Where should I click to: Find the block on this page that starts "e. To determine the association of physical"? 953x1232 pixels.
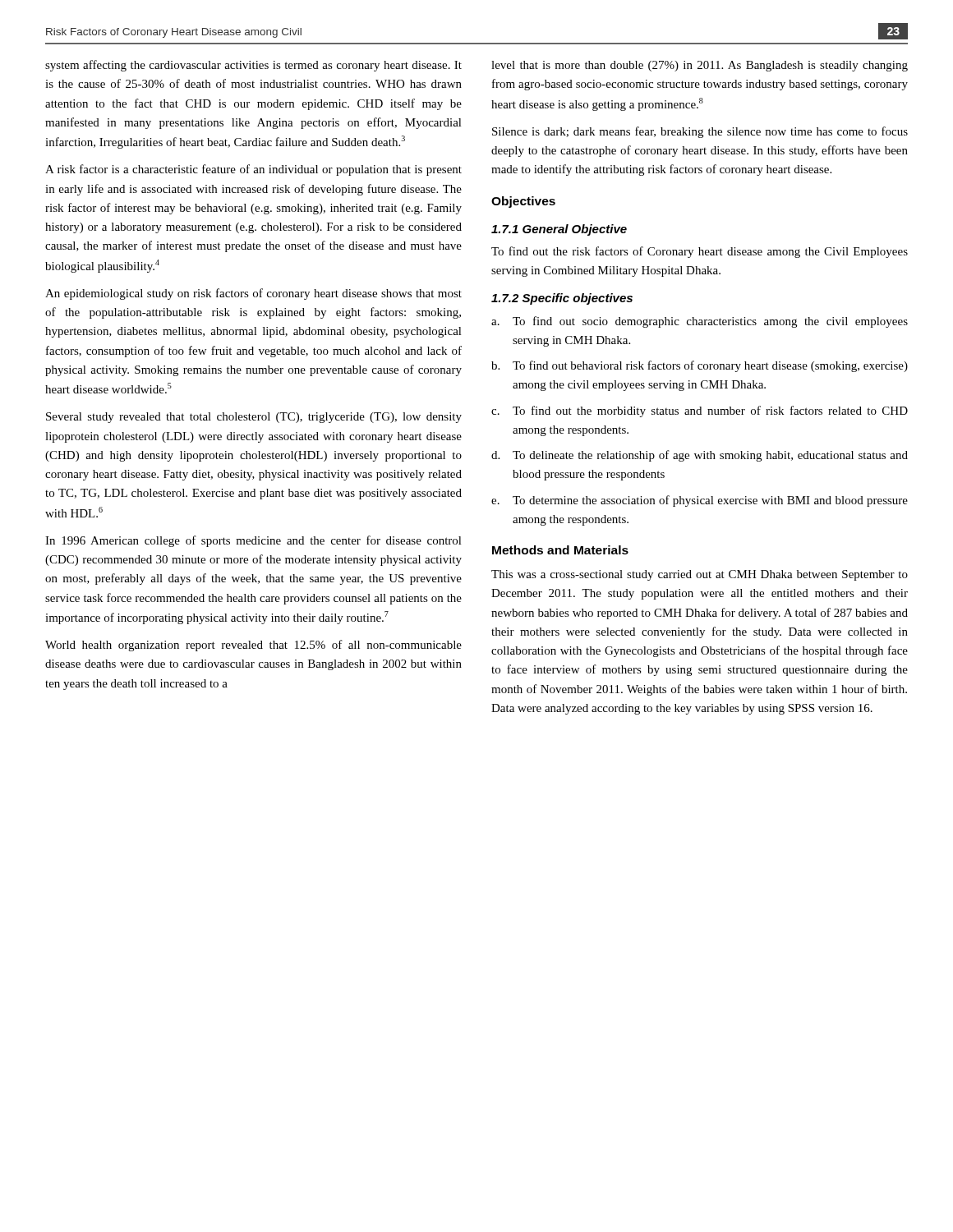(x=700, y=510)
